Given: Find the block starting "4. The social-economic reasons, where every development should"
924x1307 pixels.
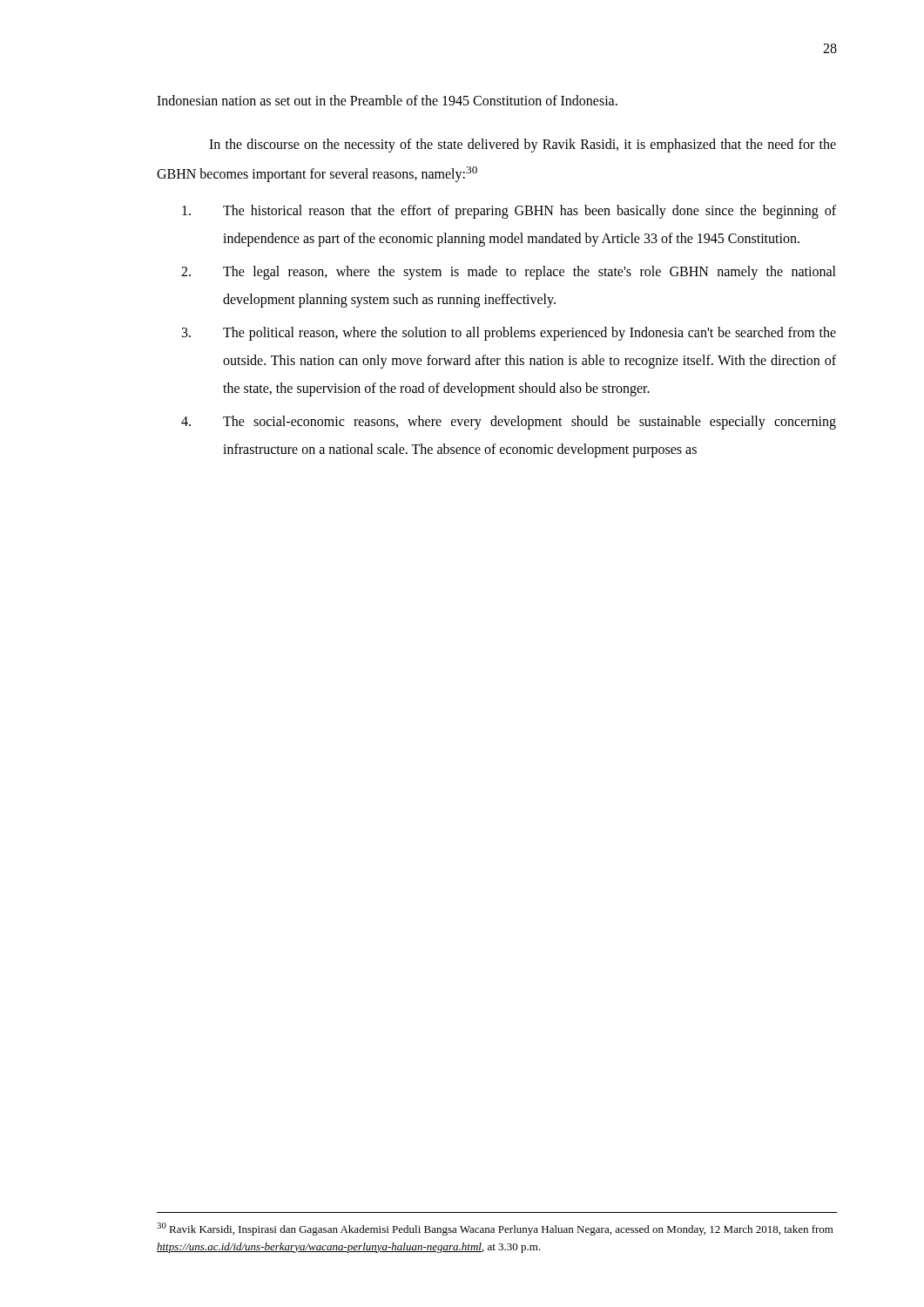Looking at the screenshot, I should coord(496,436).
